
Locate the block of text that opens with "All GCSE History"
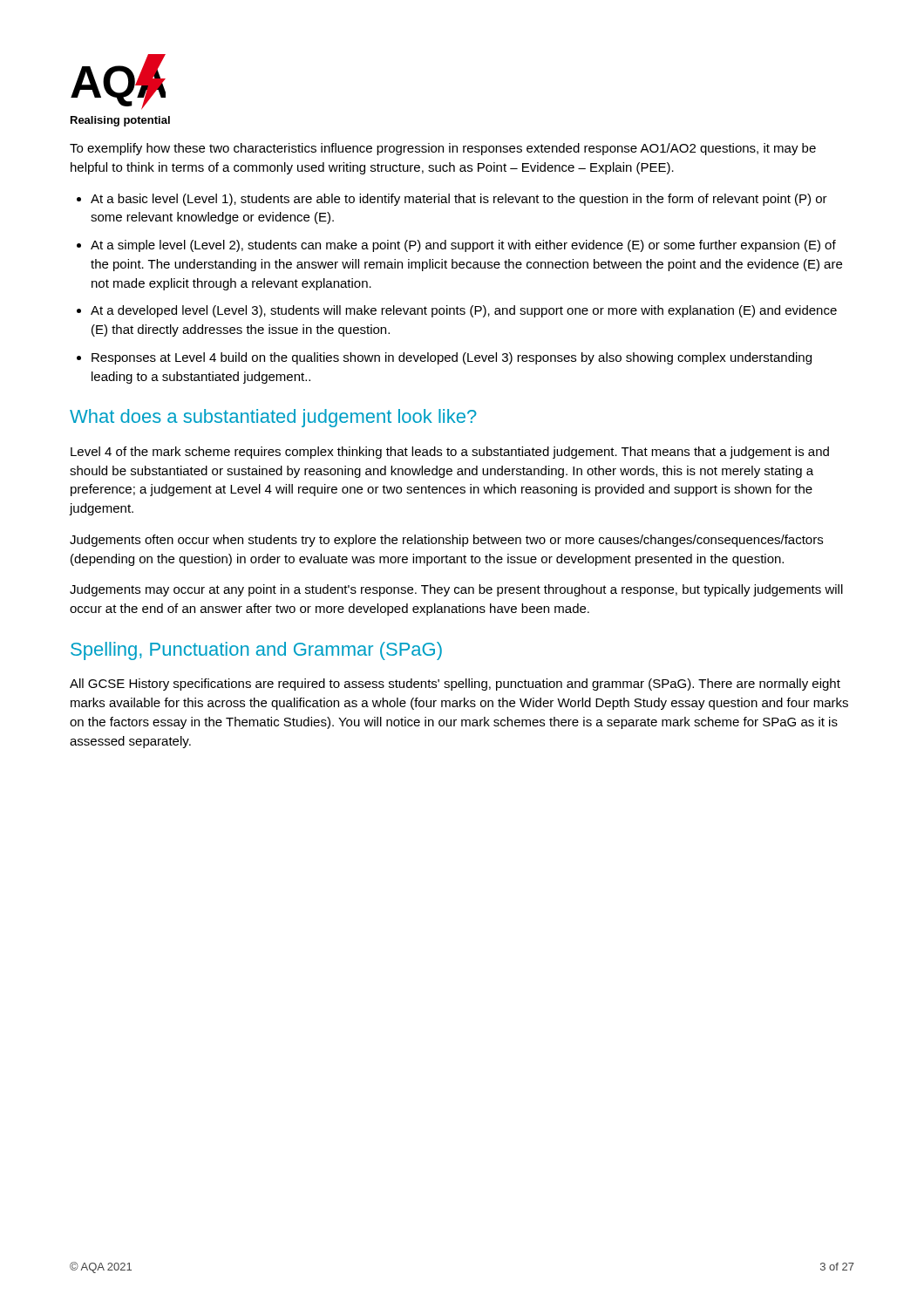(x=459, y=712)
